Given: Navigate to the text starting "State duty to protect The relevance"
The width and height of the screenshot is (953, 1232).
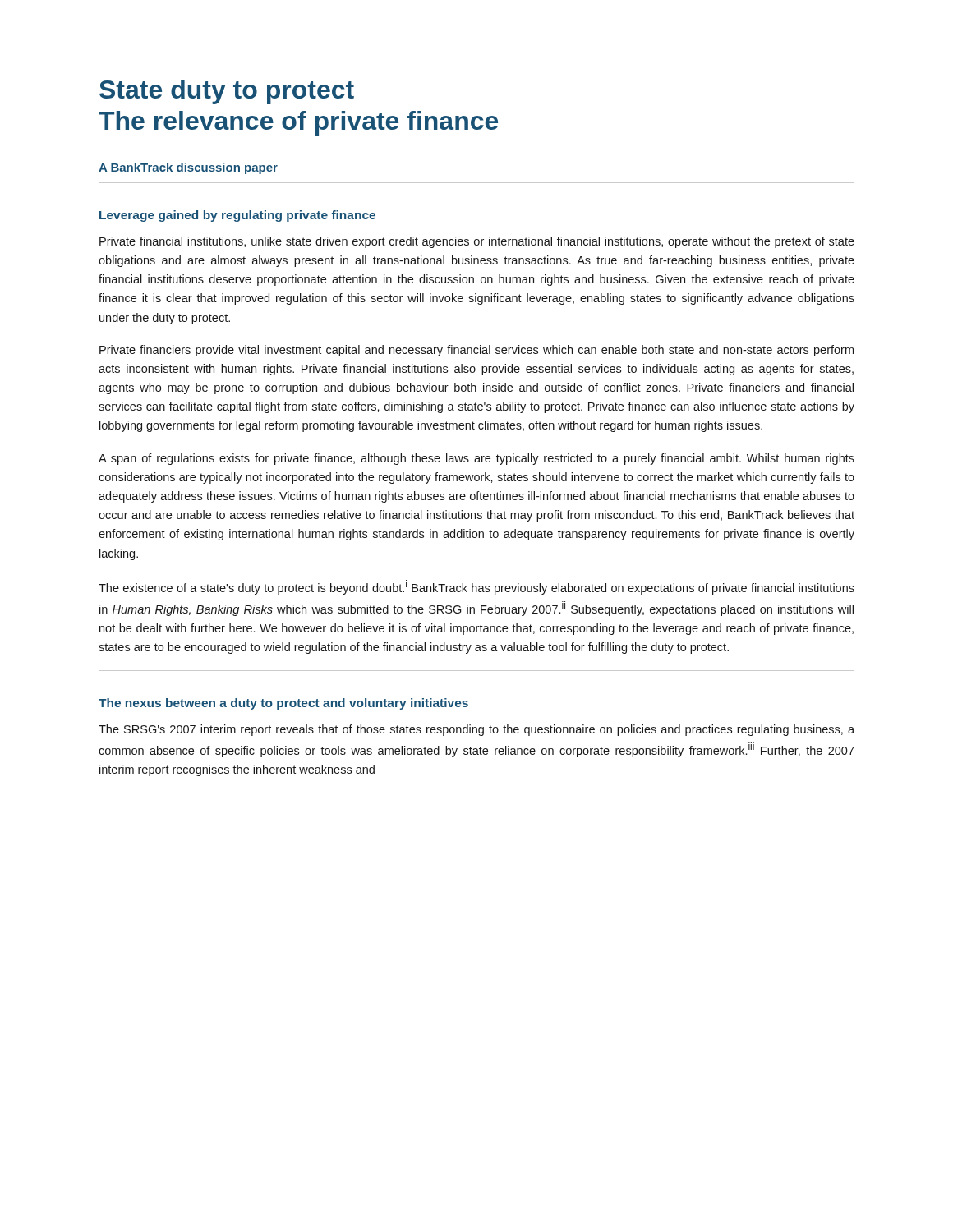Looking at the screenshot, I should click(476, 105).
